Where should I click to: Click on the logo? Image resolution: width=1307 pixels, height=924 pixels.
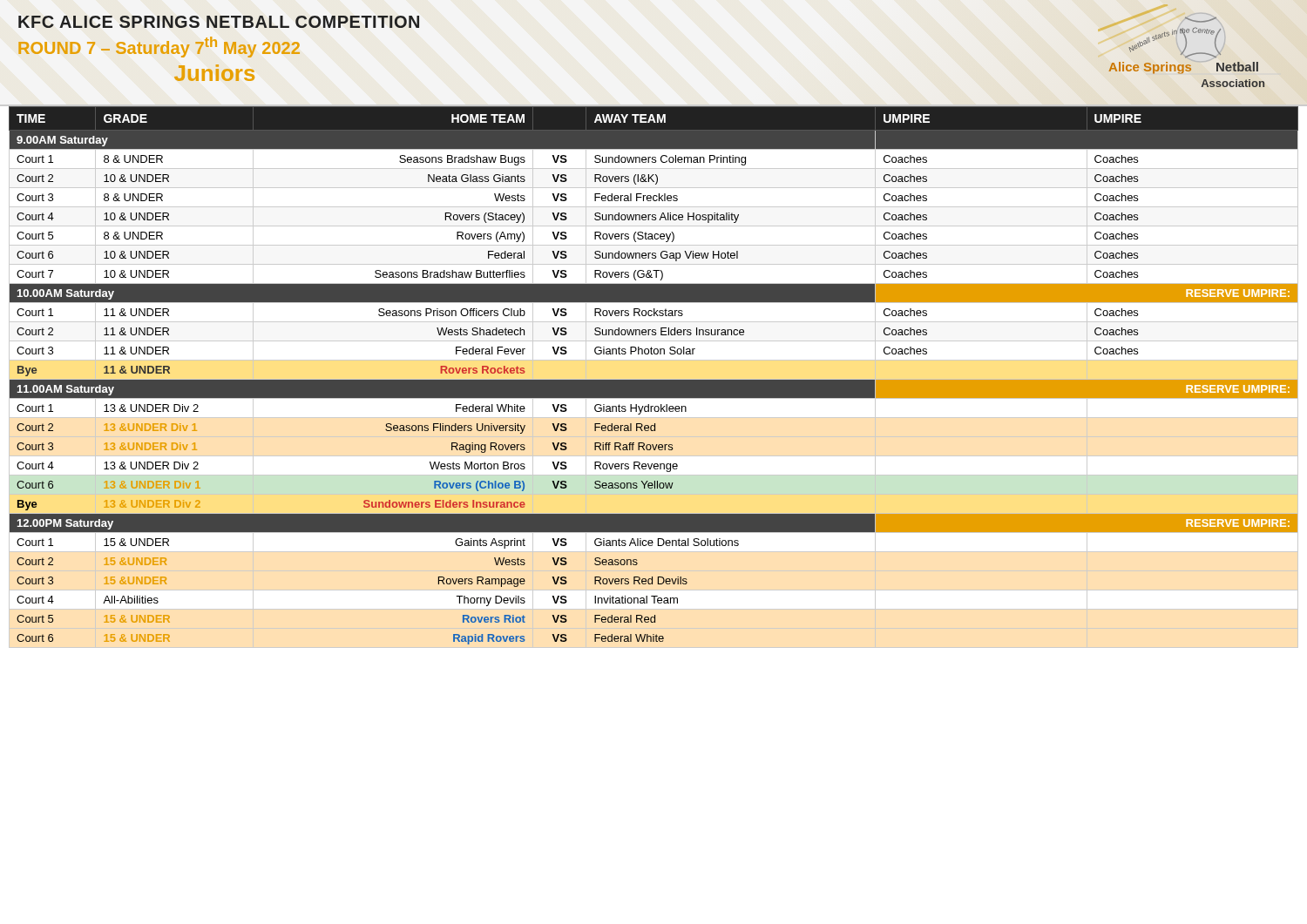[1194, 50]
